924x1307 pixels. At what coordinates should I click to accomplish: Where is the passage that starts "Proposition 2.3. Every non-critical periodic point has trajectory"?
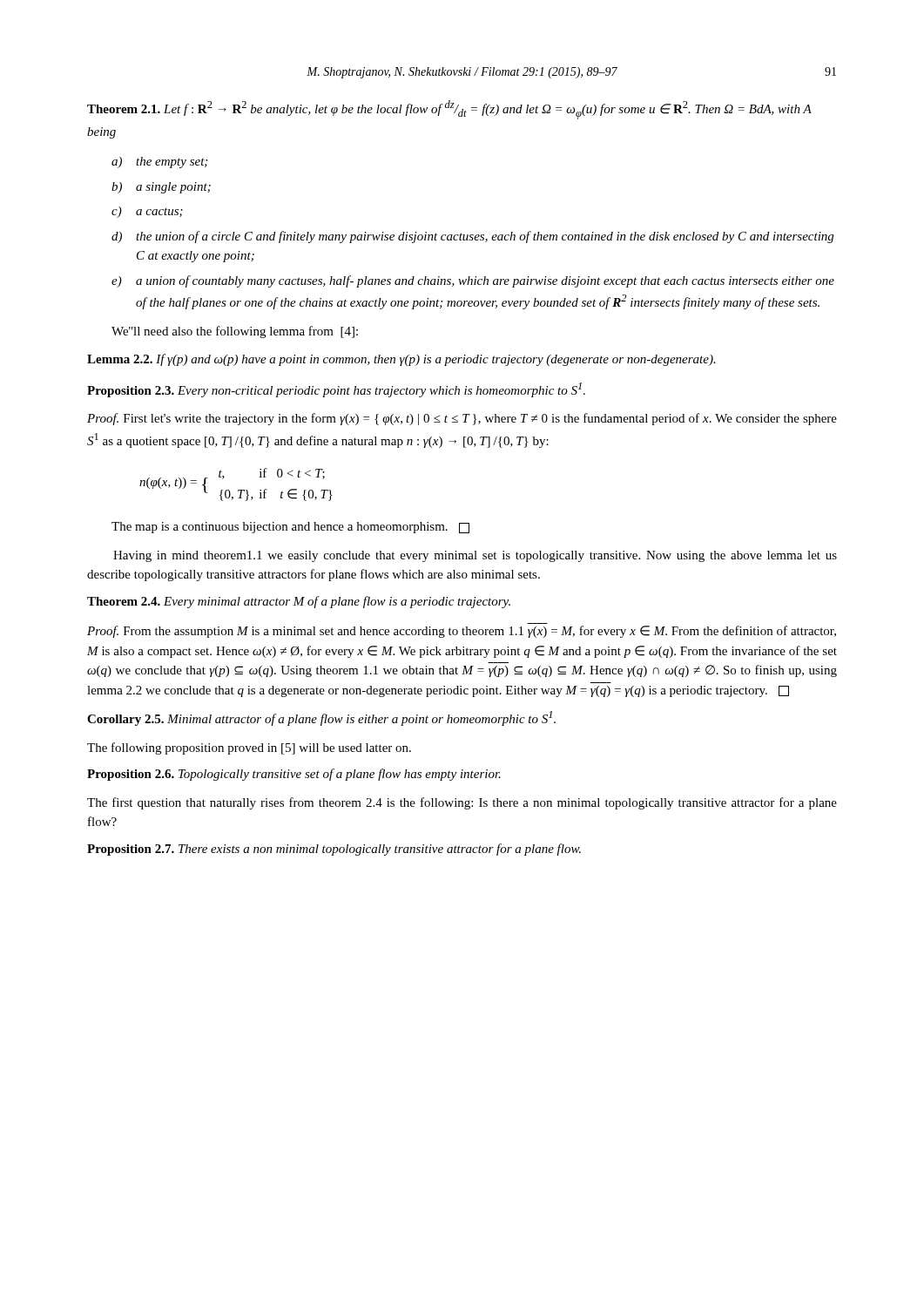337,388
